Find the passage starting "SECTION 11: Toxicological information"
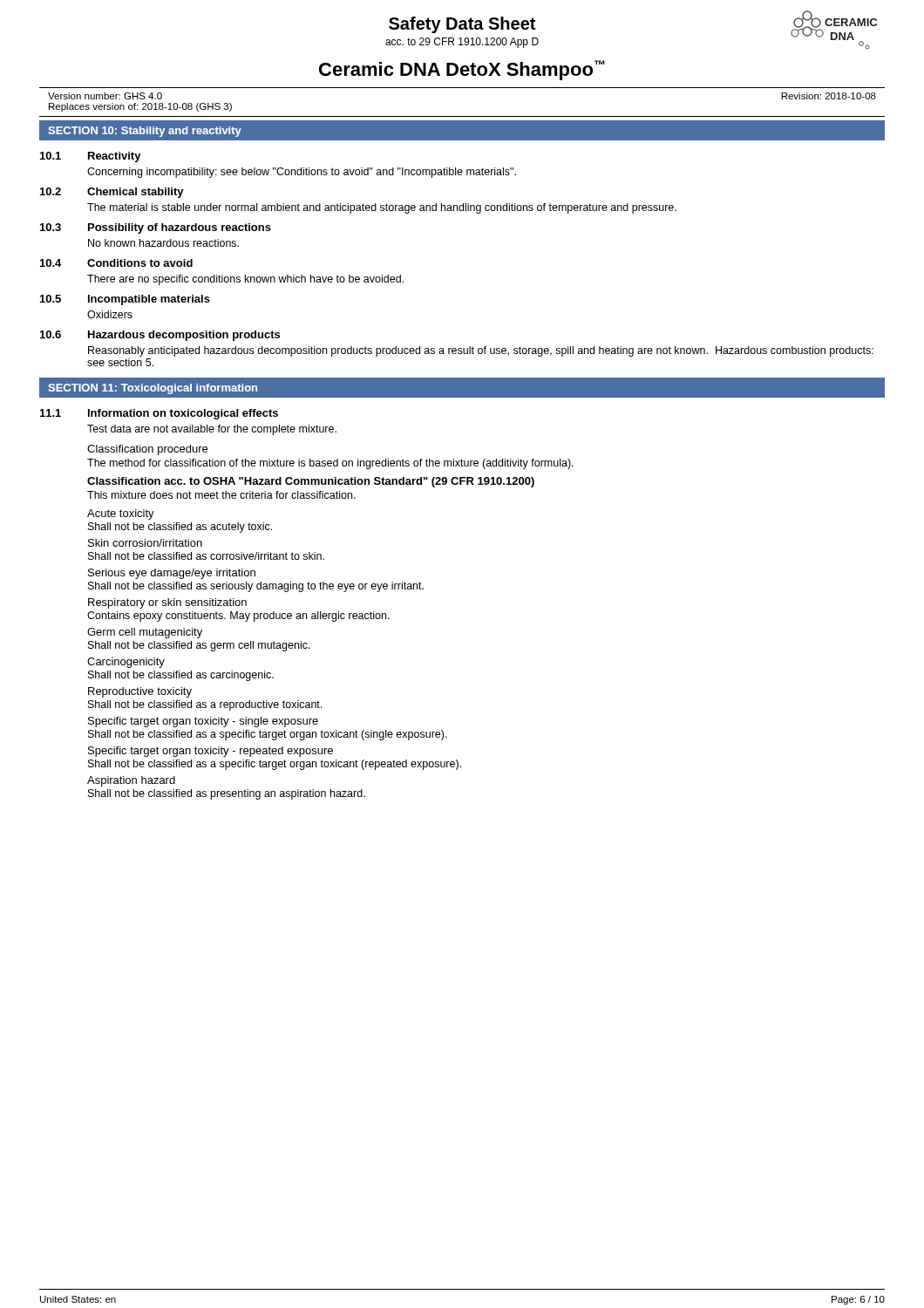This screenshot has width=924, height=1308. pos(153,388)
